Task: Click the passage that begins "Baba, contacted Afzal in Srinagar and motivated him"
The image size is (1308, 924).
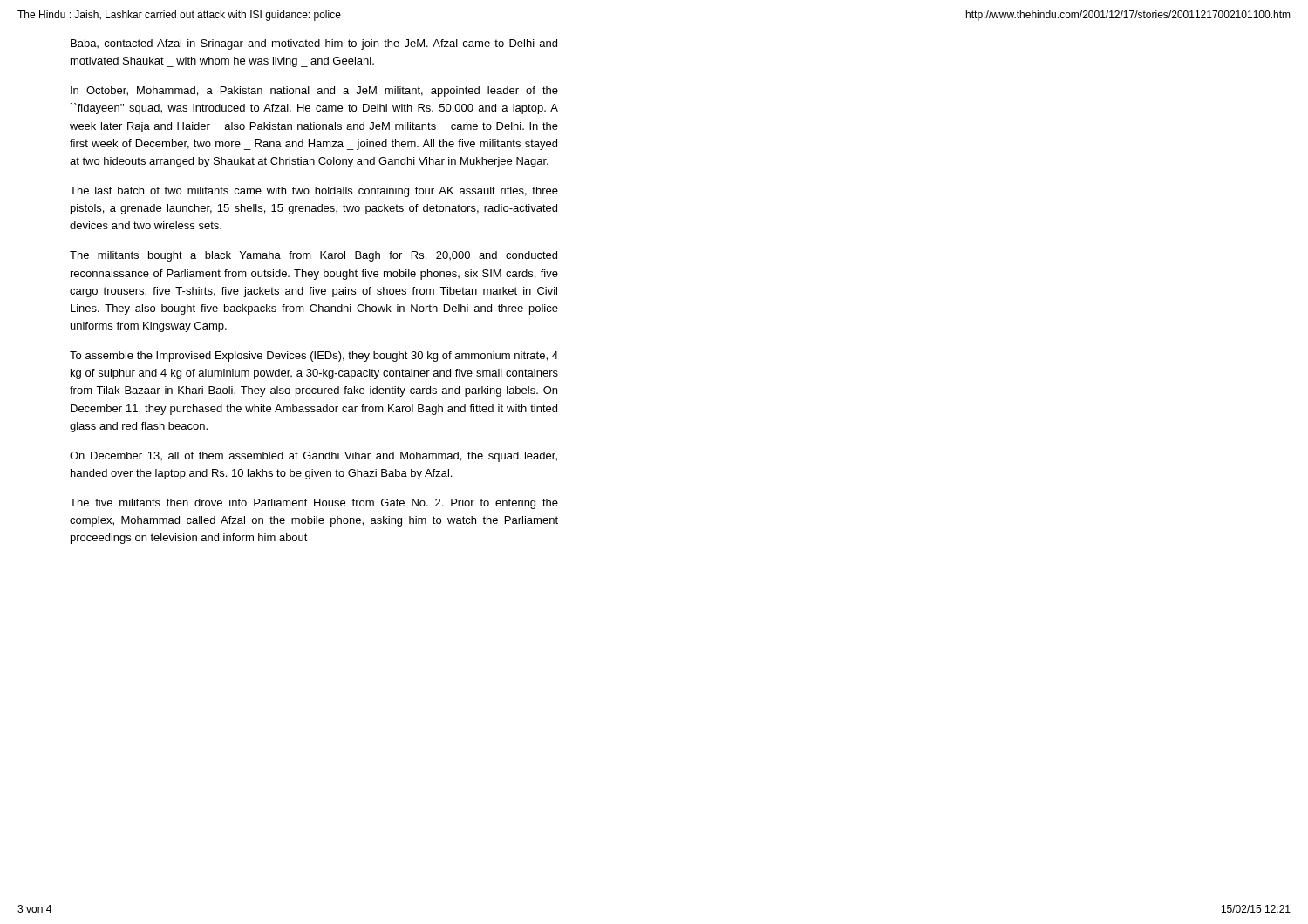Action: 314,52
